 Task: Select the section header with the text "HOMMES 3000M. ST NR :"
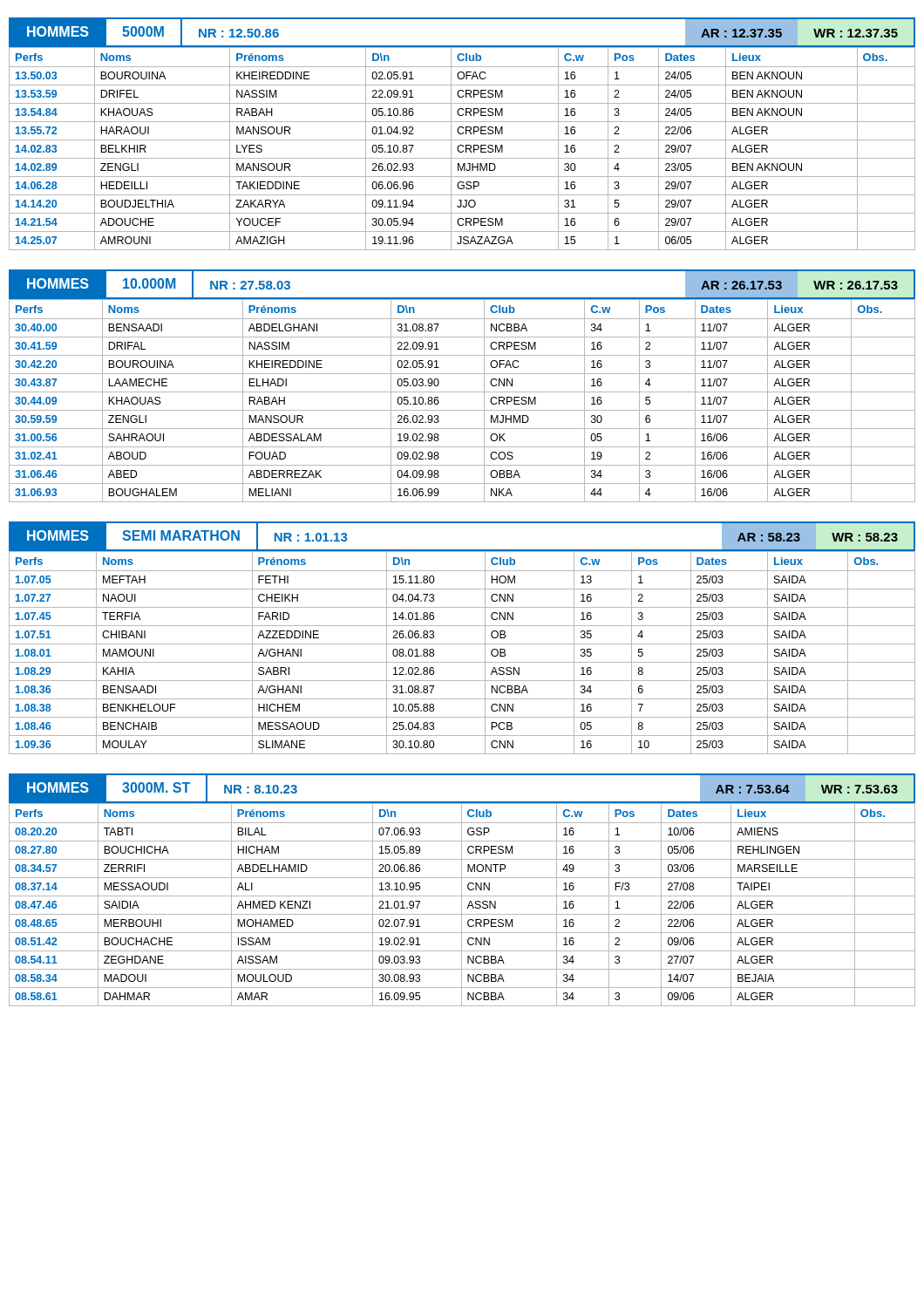tap(462, 788)
